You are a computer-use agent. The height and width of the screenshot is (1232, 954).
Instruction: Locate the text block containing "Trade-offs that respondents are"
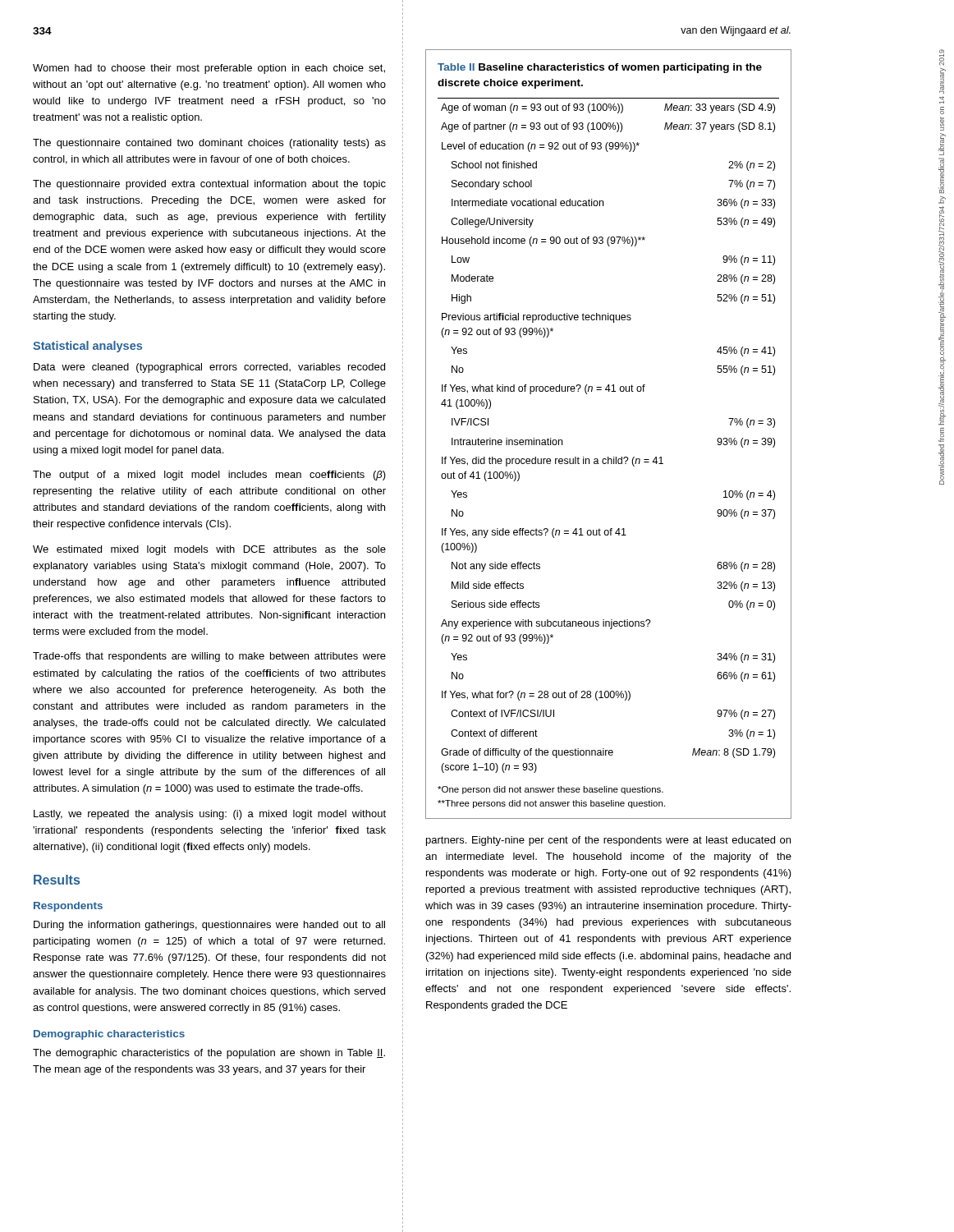tap(209, 722)
